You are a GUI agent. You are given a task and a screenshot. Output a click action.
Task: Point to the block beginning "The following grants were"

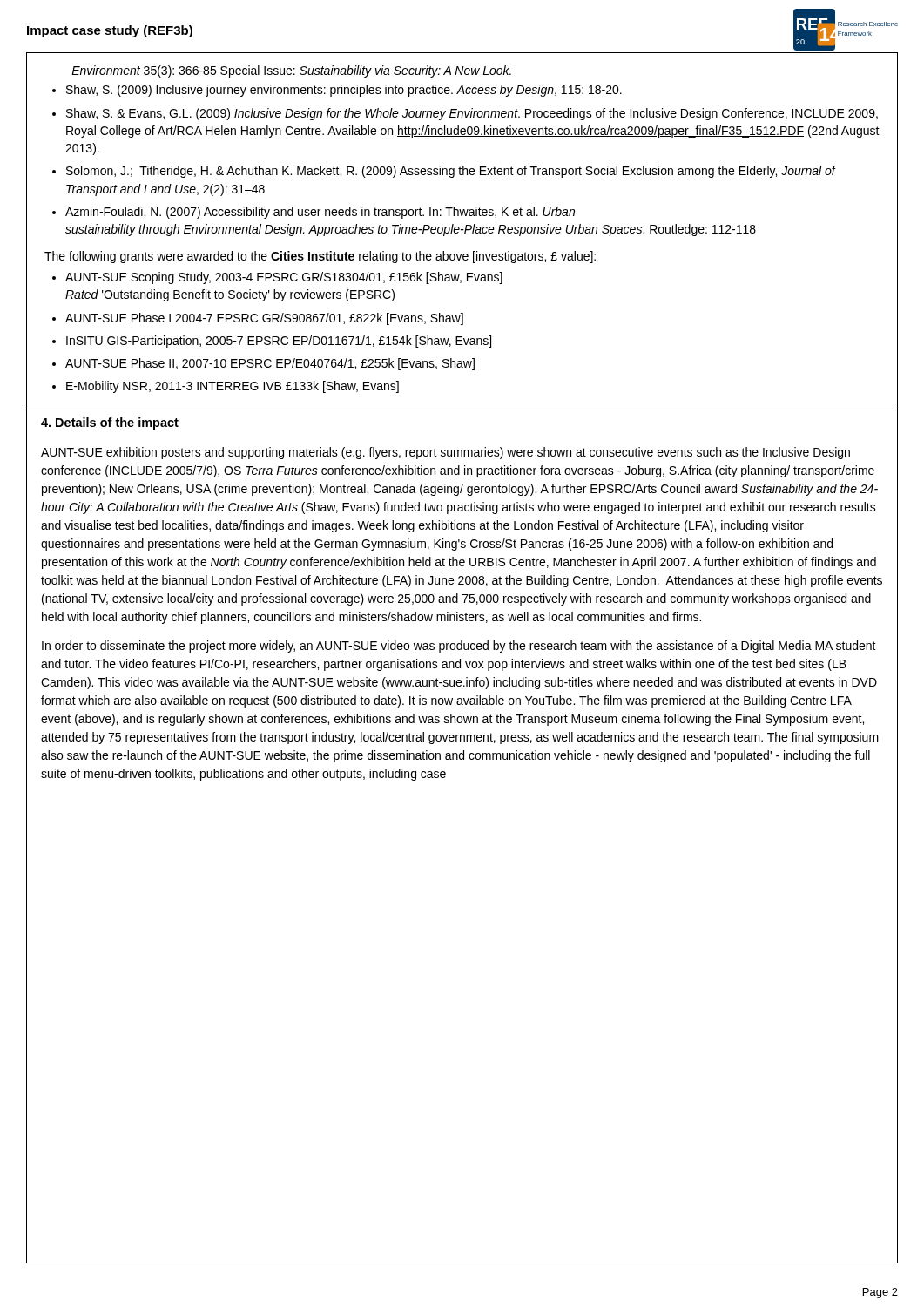[x=462, y=256]
